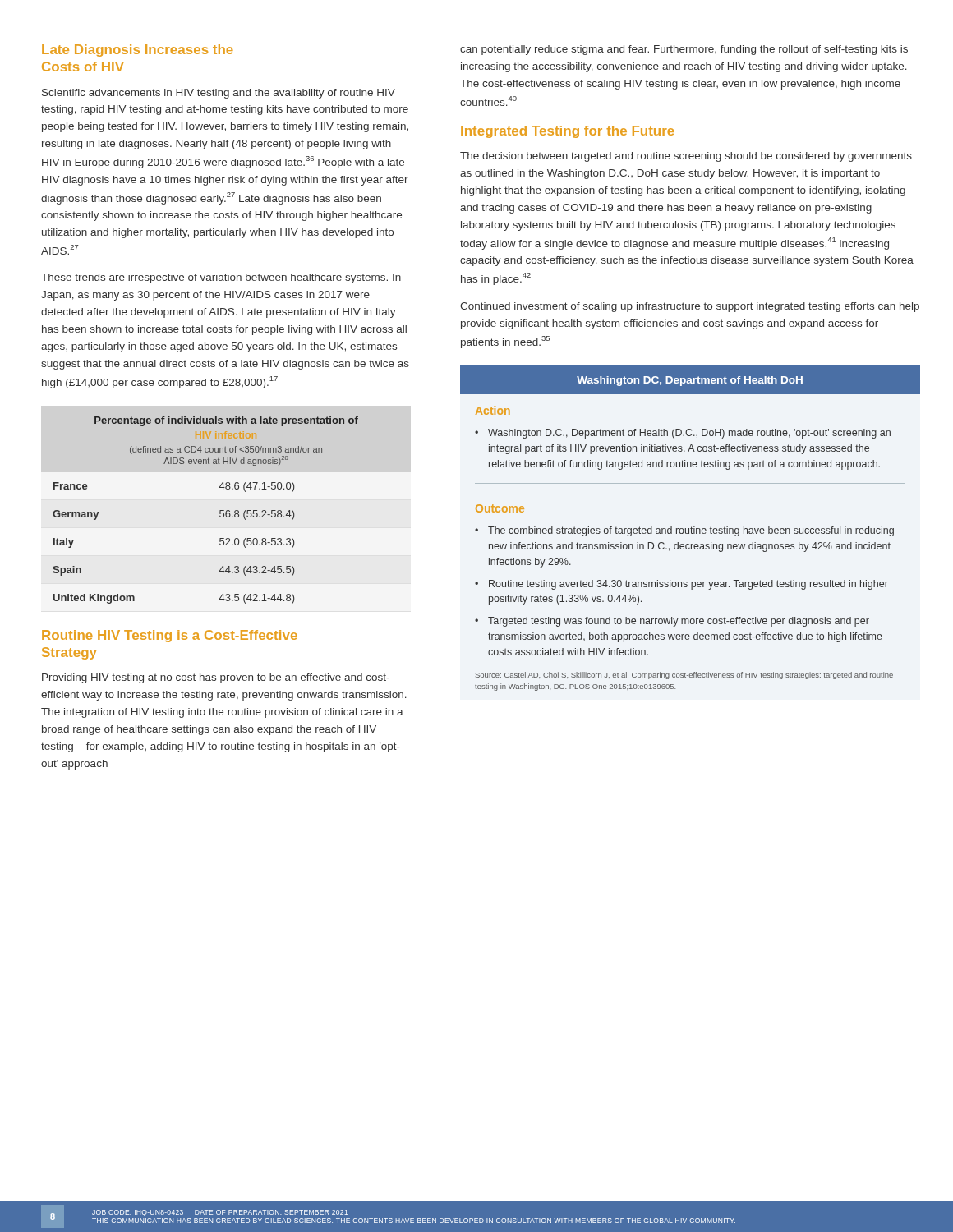Find the element starting "Integrated Testing for the Future"
953x1232 pixels.
[x=568, y=132]
